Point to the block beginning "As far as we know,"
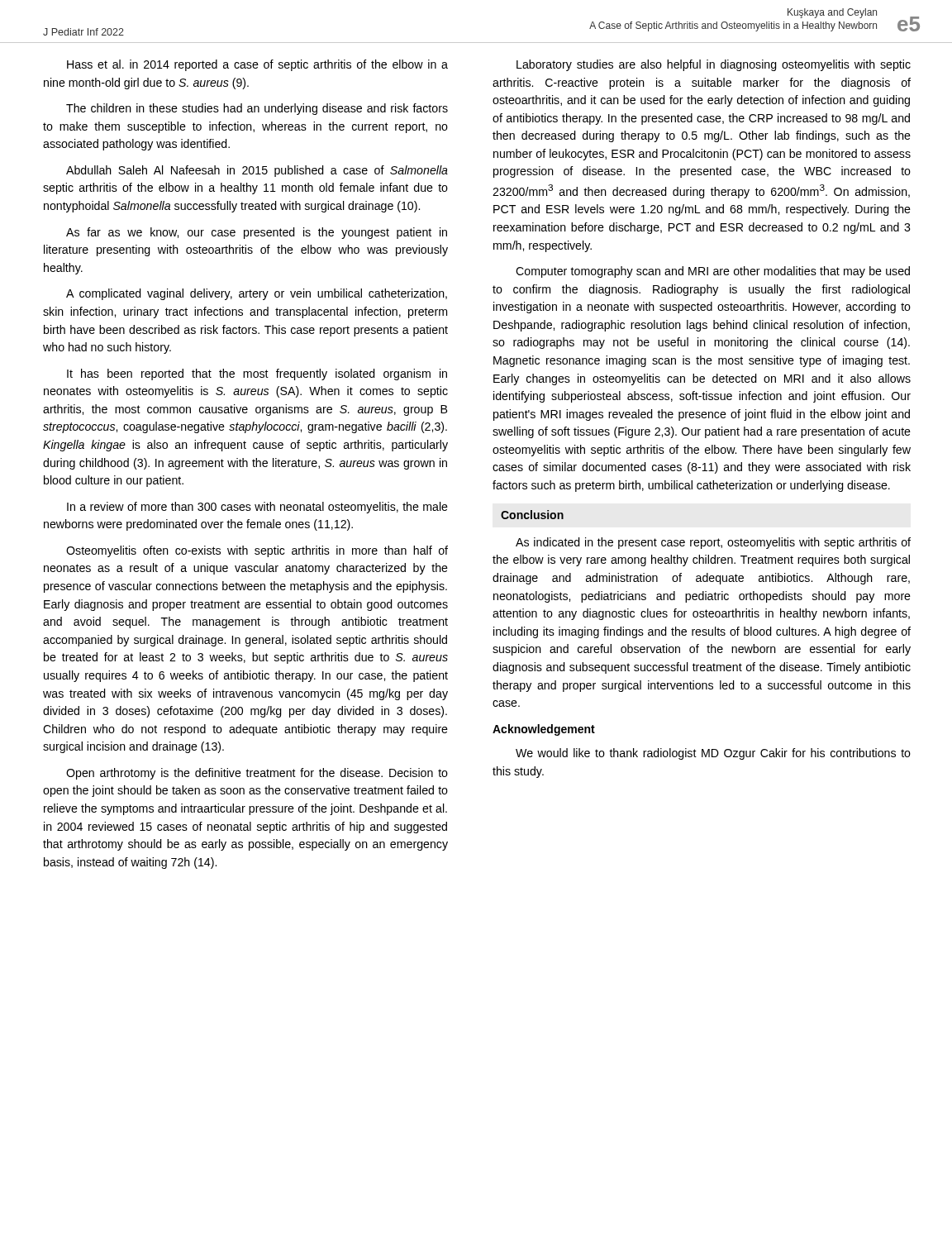952x1240 pixels. (x=245, y=250)
